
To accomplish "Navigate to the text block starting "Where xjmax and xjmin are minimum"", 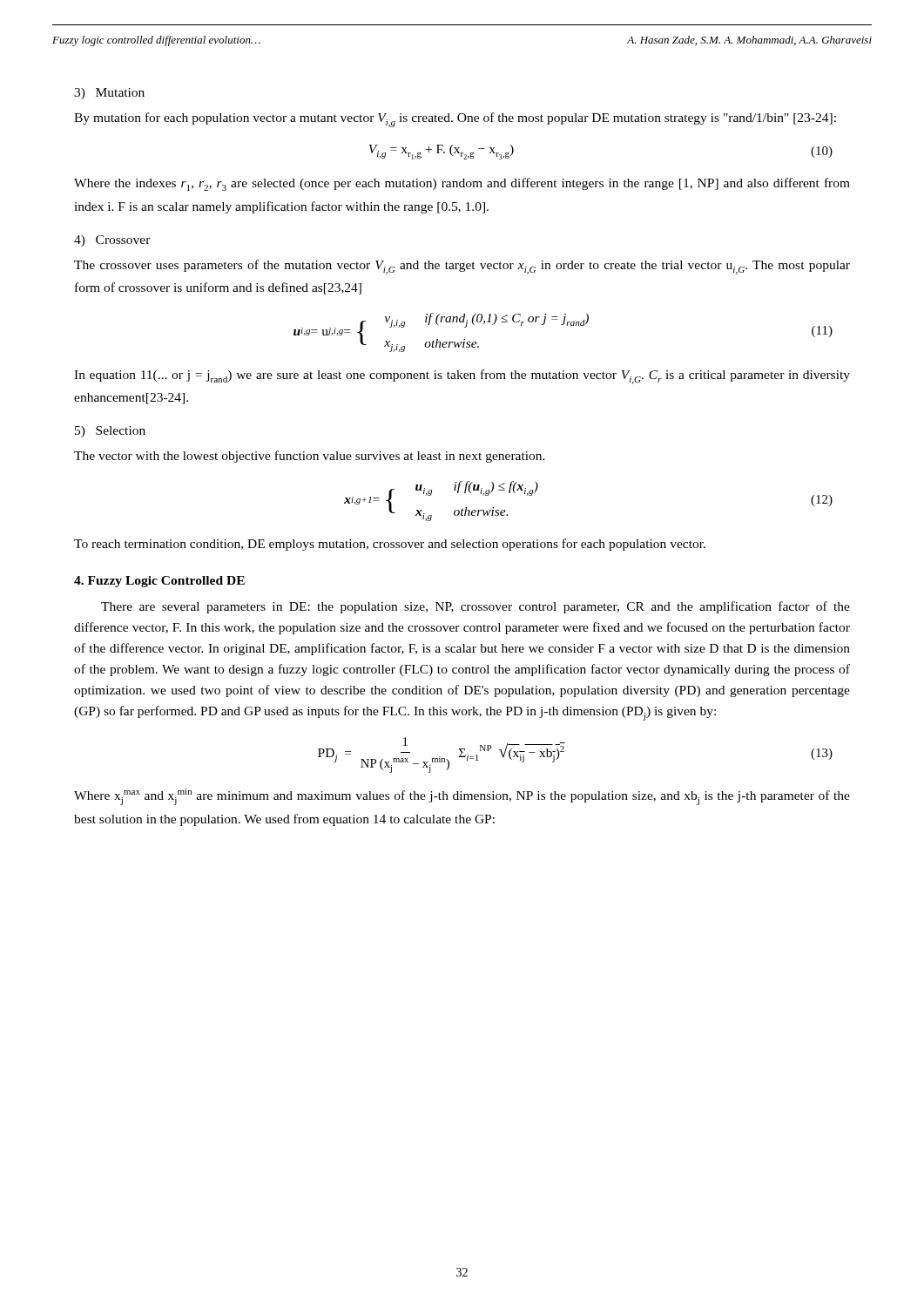I will (462, 807).
